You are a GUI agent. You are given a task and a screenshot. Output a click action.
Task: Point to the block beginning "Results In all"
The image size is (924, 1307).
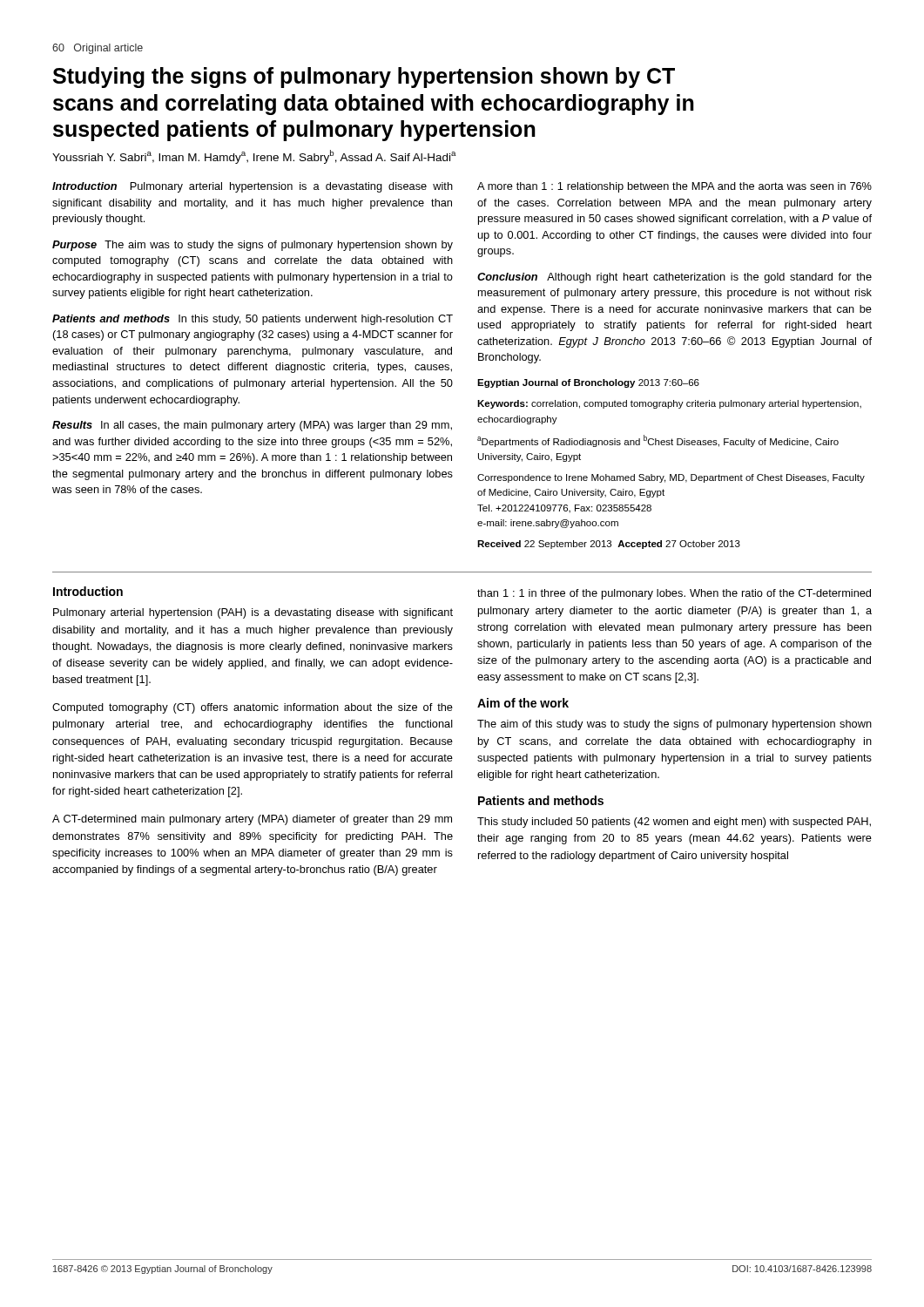[253, 457]
